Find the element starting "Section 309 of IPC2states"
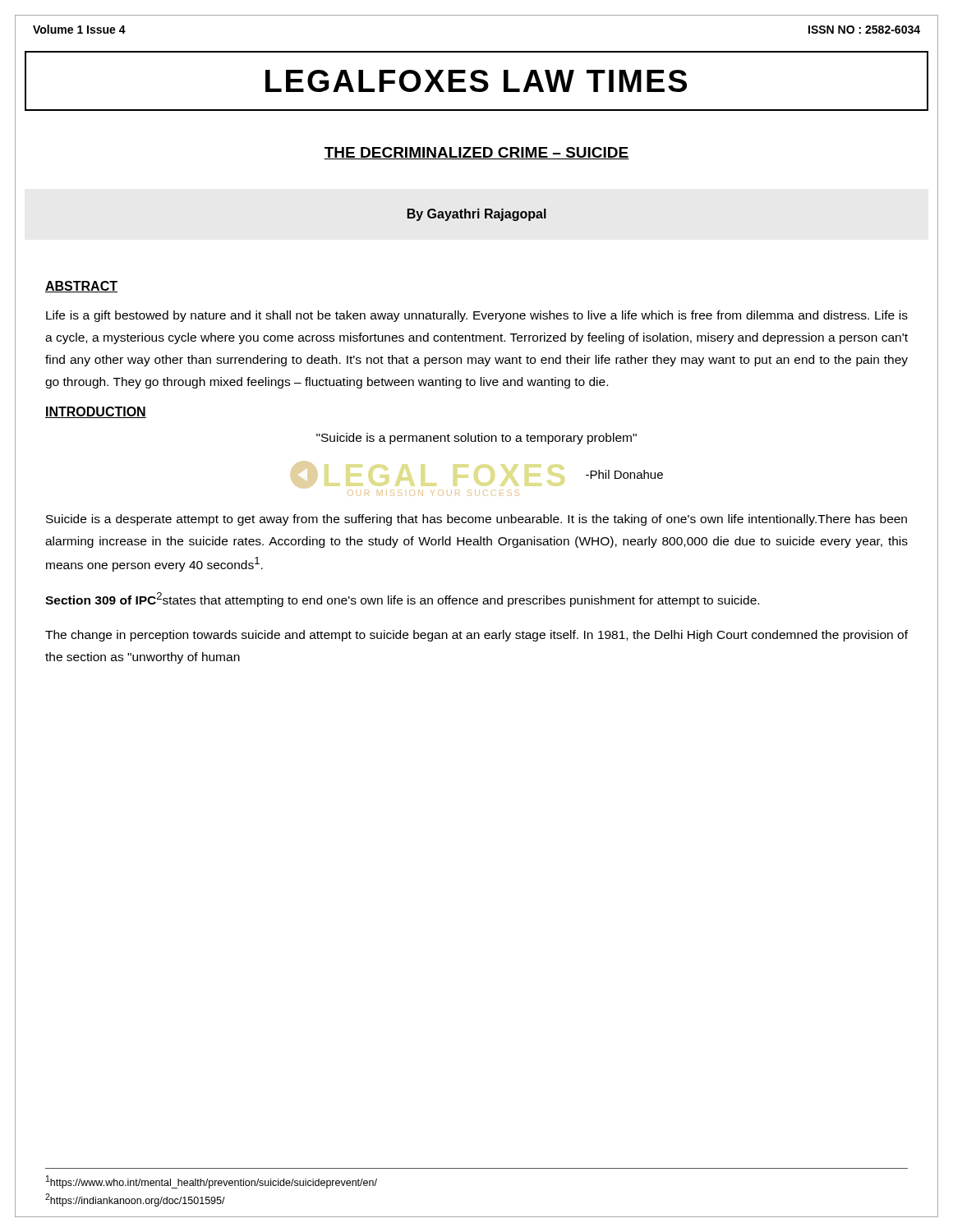The image size is (953, 1232). coord(403,599)
